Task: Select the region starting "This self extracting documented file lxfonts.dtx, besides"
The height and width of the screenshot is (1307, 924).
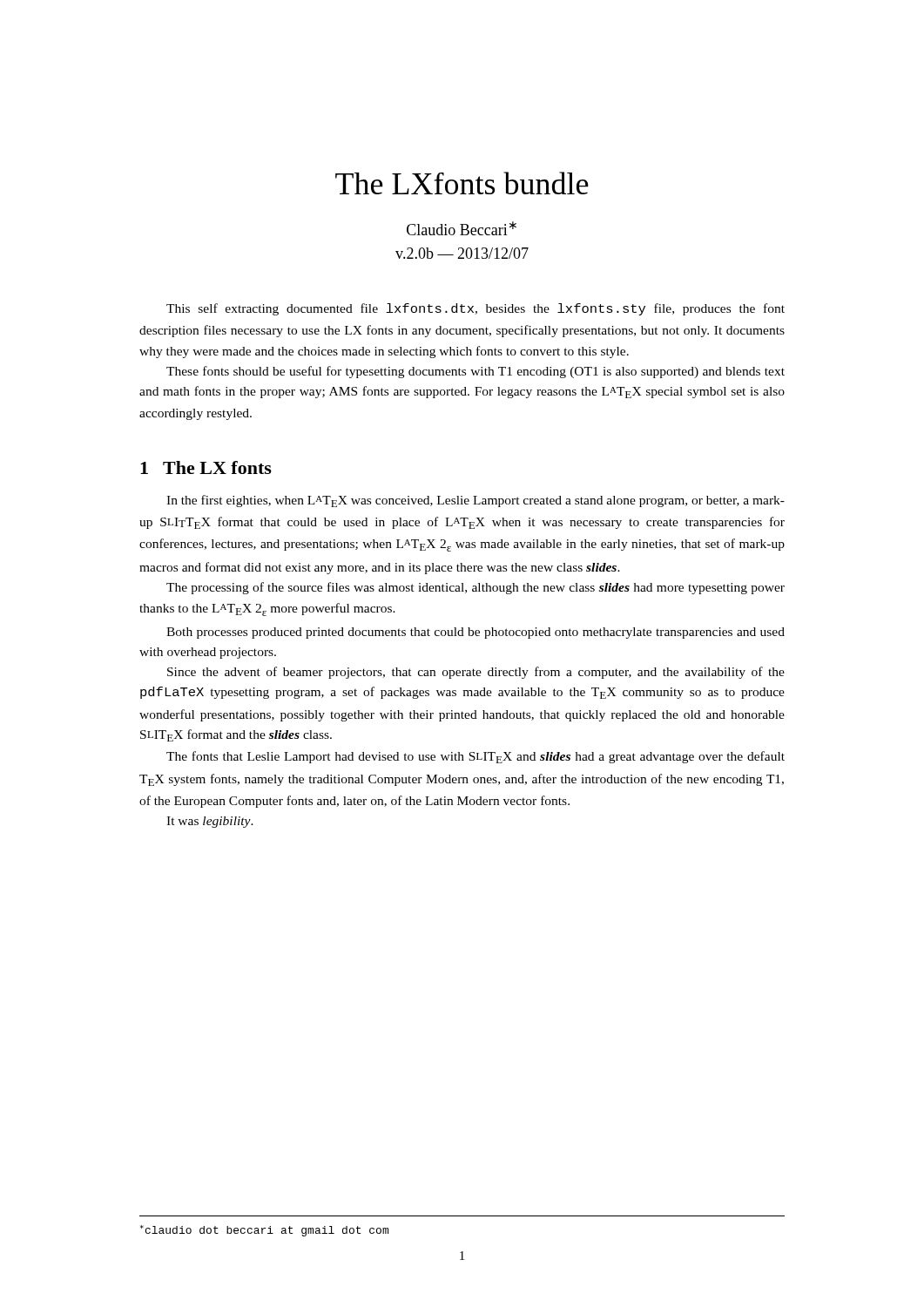Action: click(x=462, y=361)
